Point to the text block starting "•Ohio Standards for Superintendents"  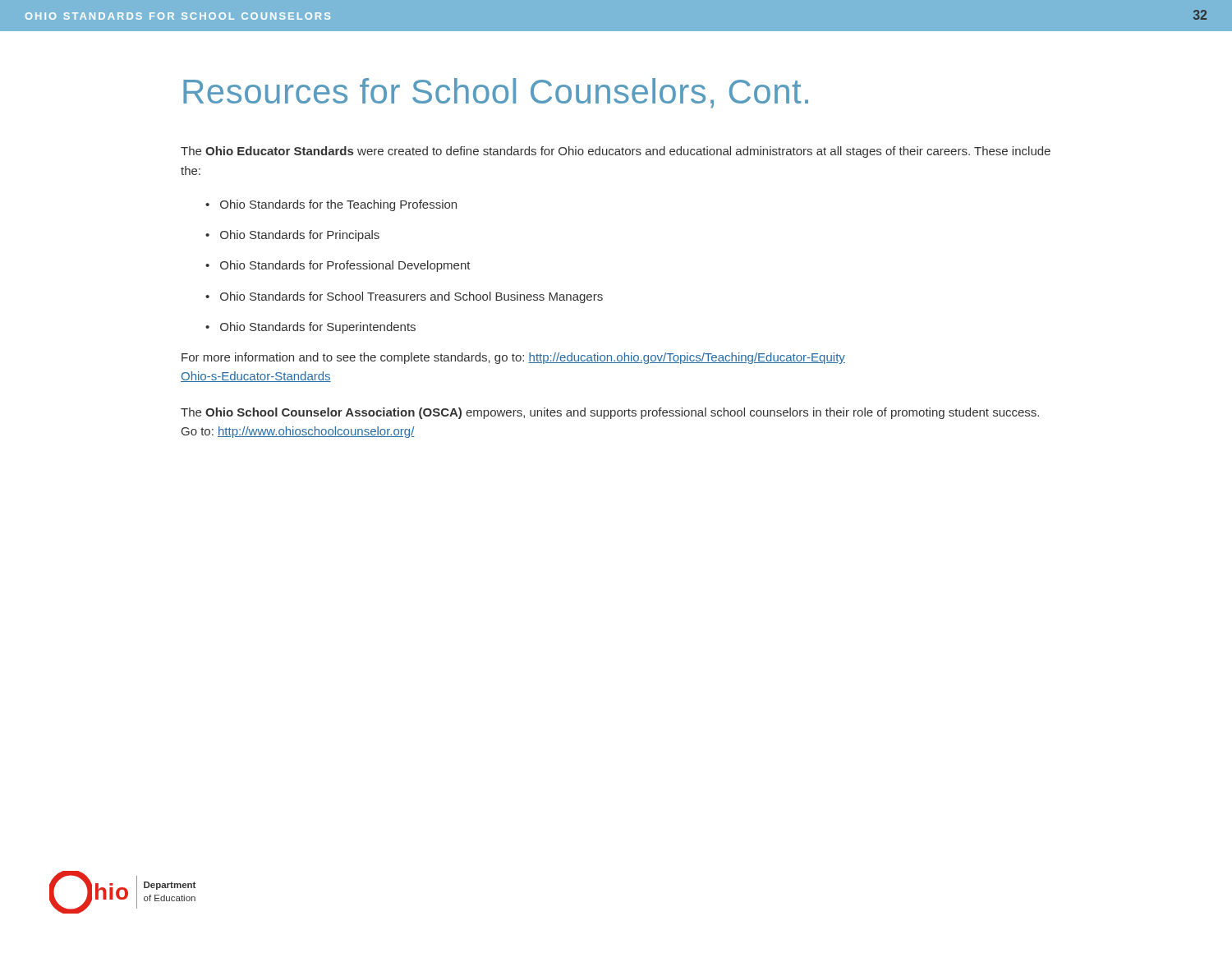(310, 328)
